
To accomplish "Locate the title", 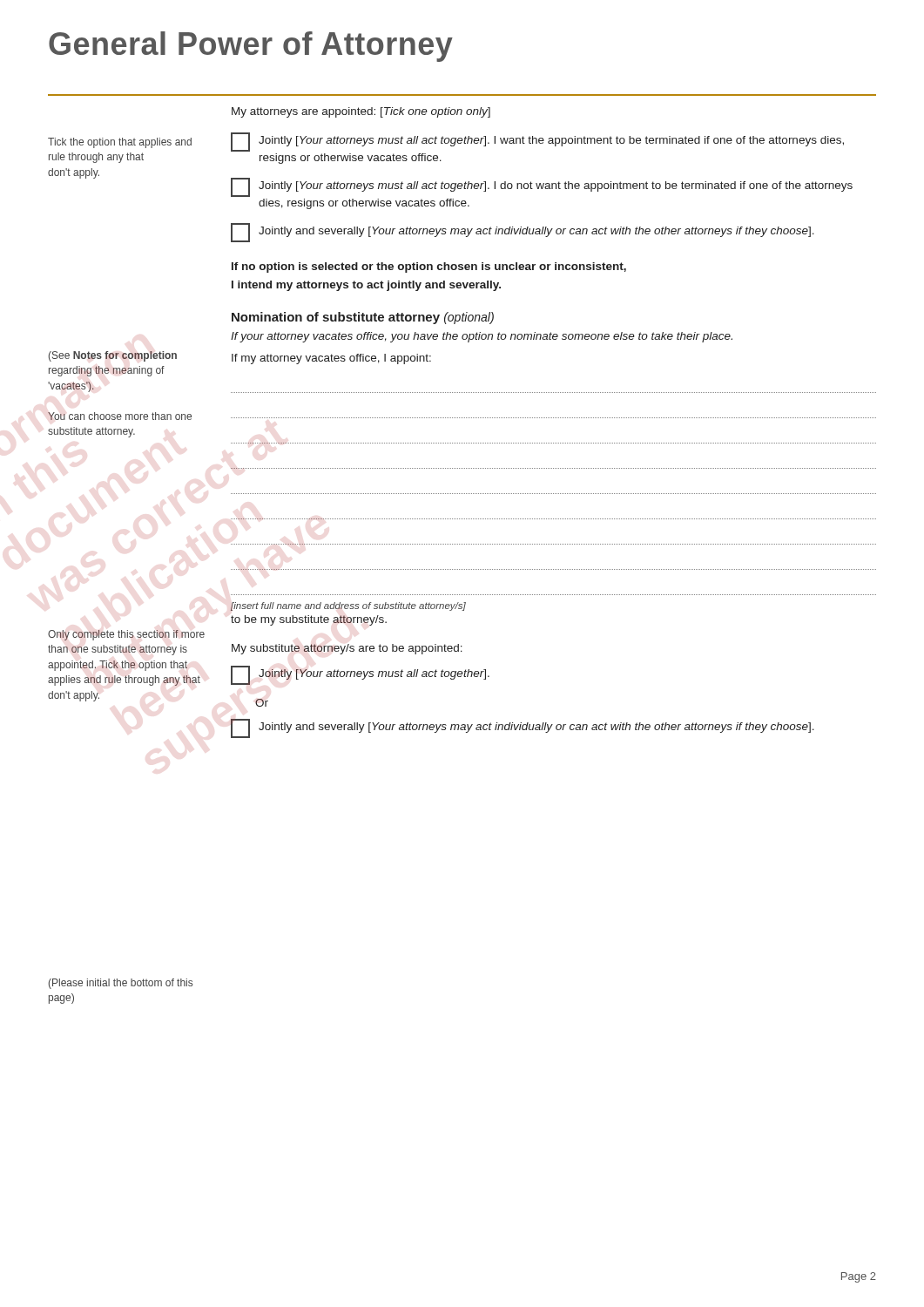I will [x=250, y=44].
